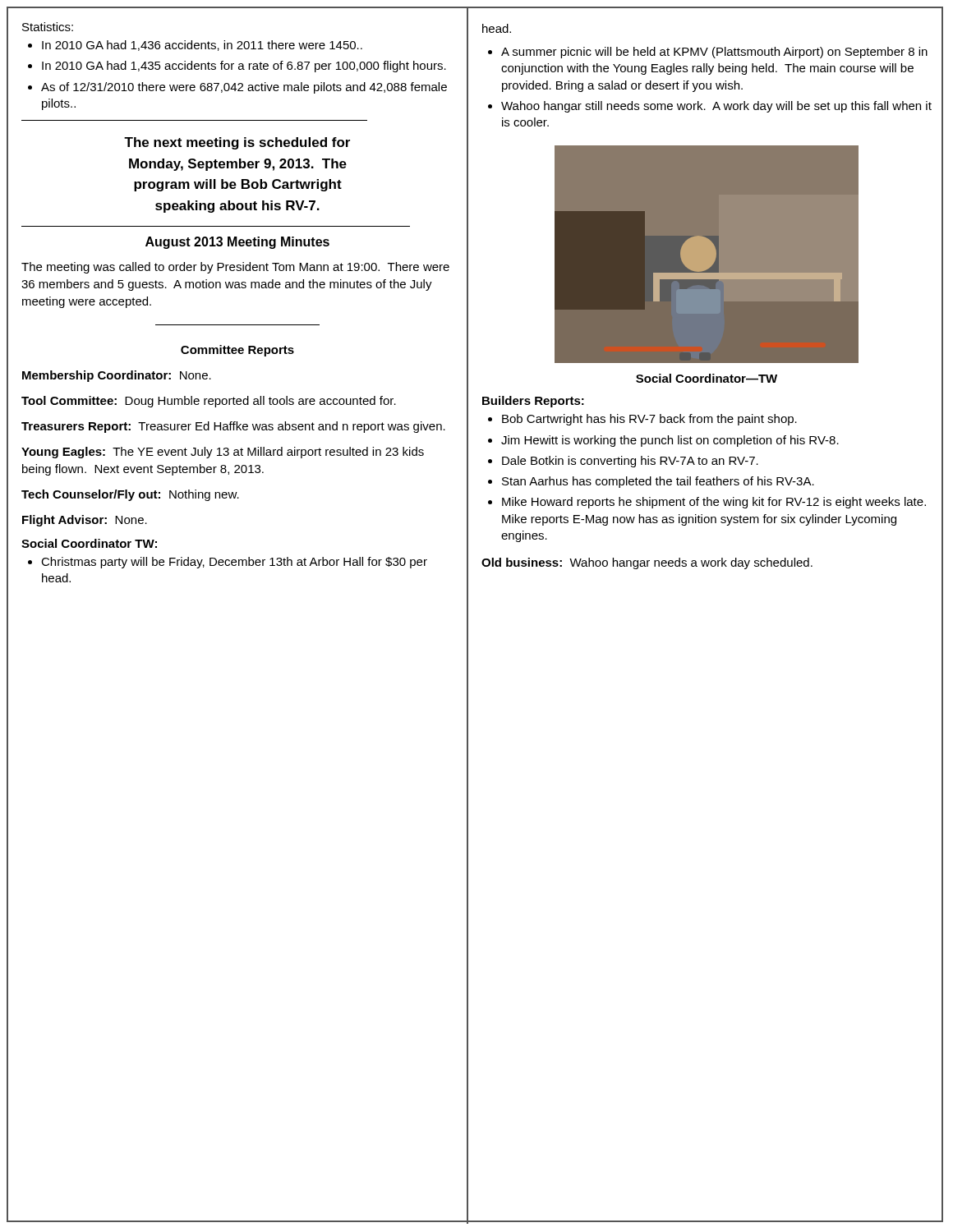Select the section header containing "Social Coordinator—TW"
Image resolution: width=953 pixels, height=1232 pixels.
tap(707, 378)
